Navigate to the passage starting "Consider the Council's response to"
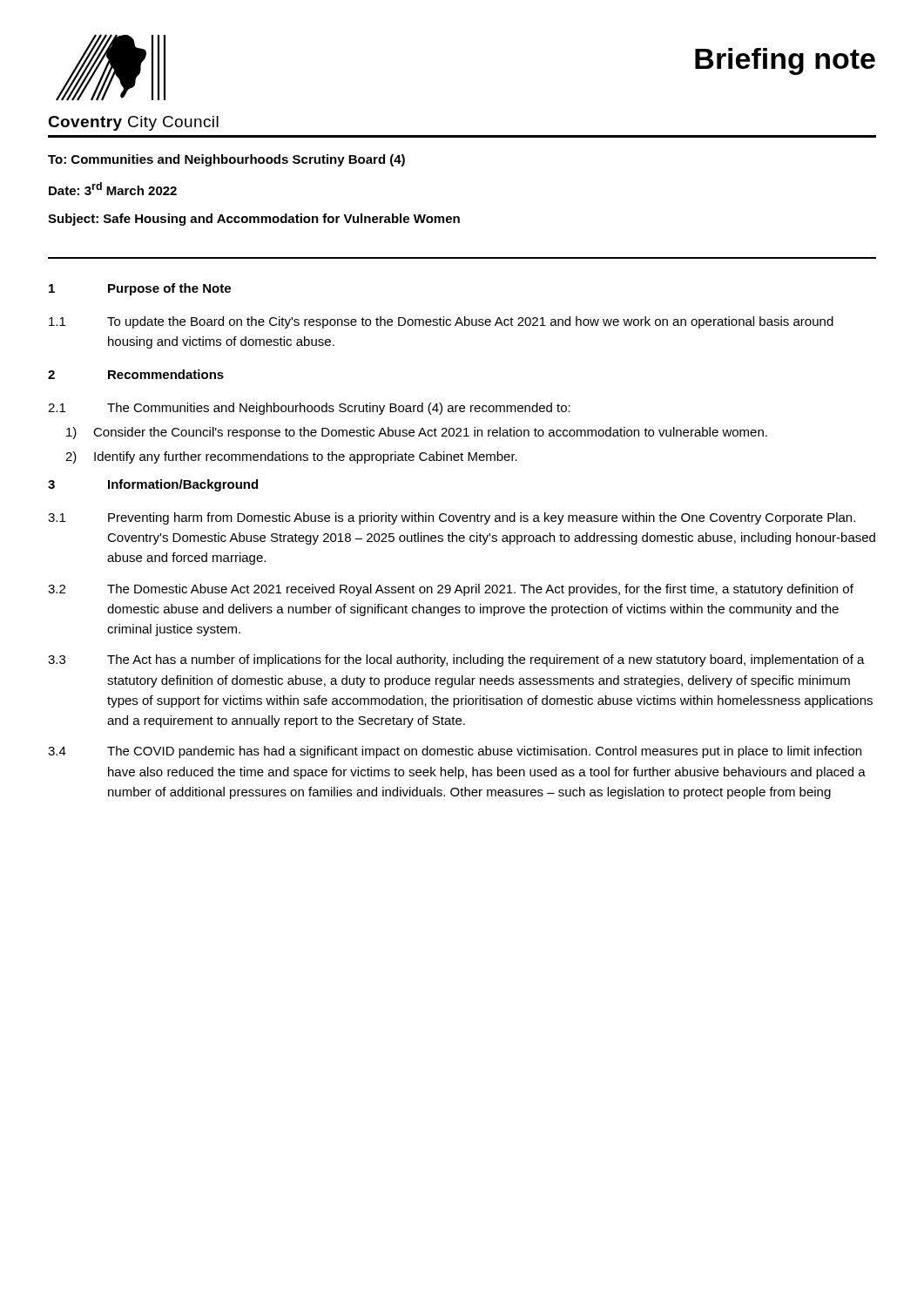The width and height of the screenshot is (924, 1307). [431, 432]
